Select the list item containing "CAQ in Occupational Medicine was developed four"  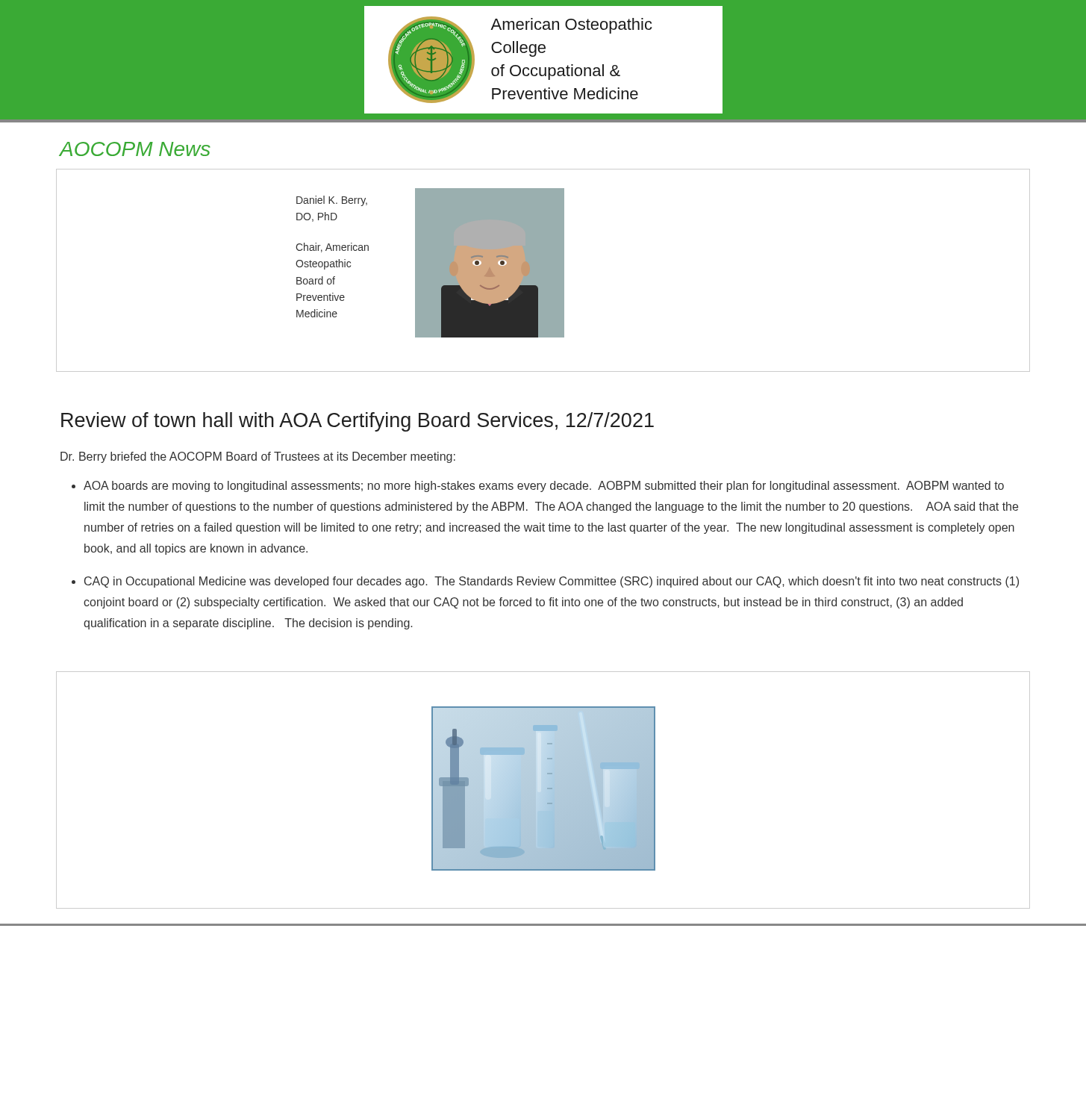[552, 602]
